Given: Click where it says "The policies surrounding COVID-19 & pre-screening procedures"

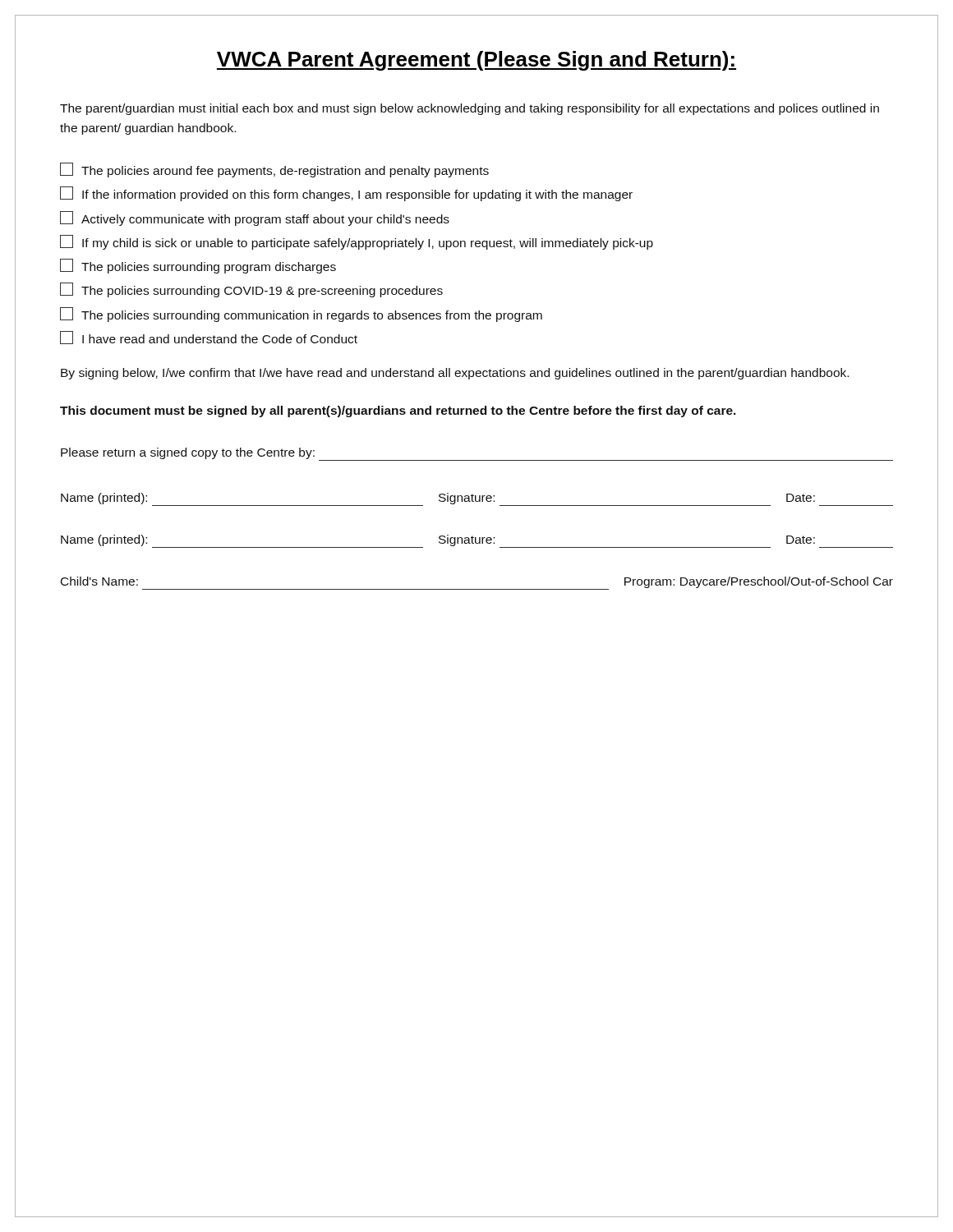Looking at the screenshot, I should pyautogui.click(x=251, y=291).
